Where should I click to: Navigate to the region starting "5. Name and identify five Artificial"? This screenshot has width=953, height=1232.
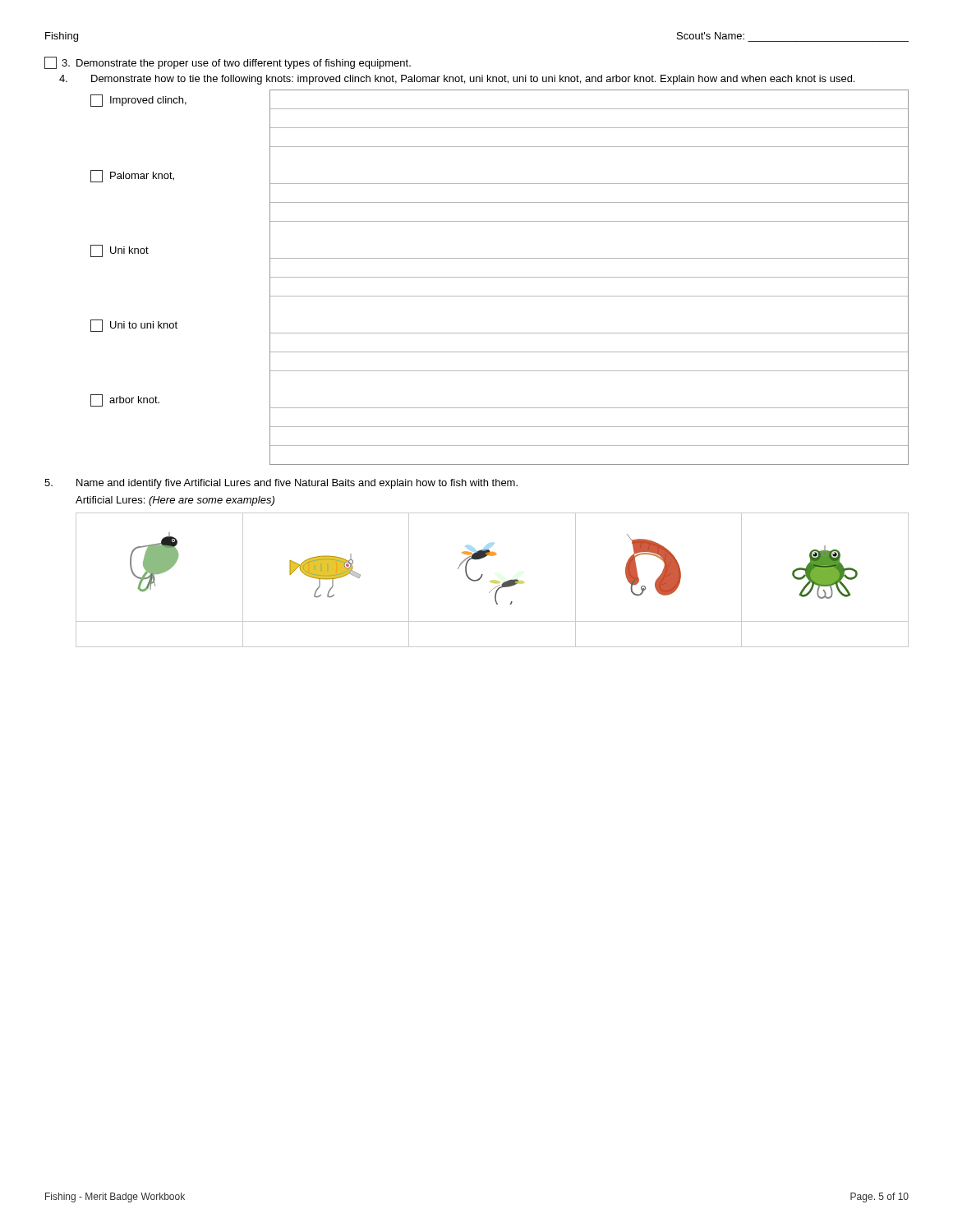281,483
